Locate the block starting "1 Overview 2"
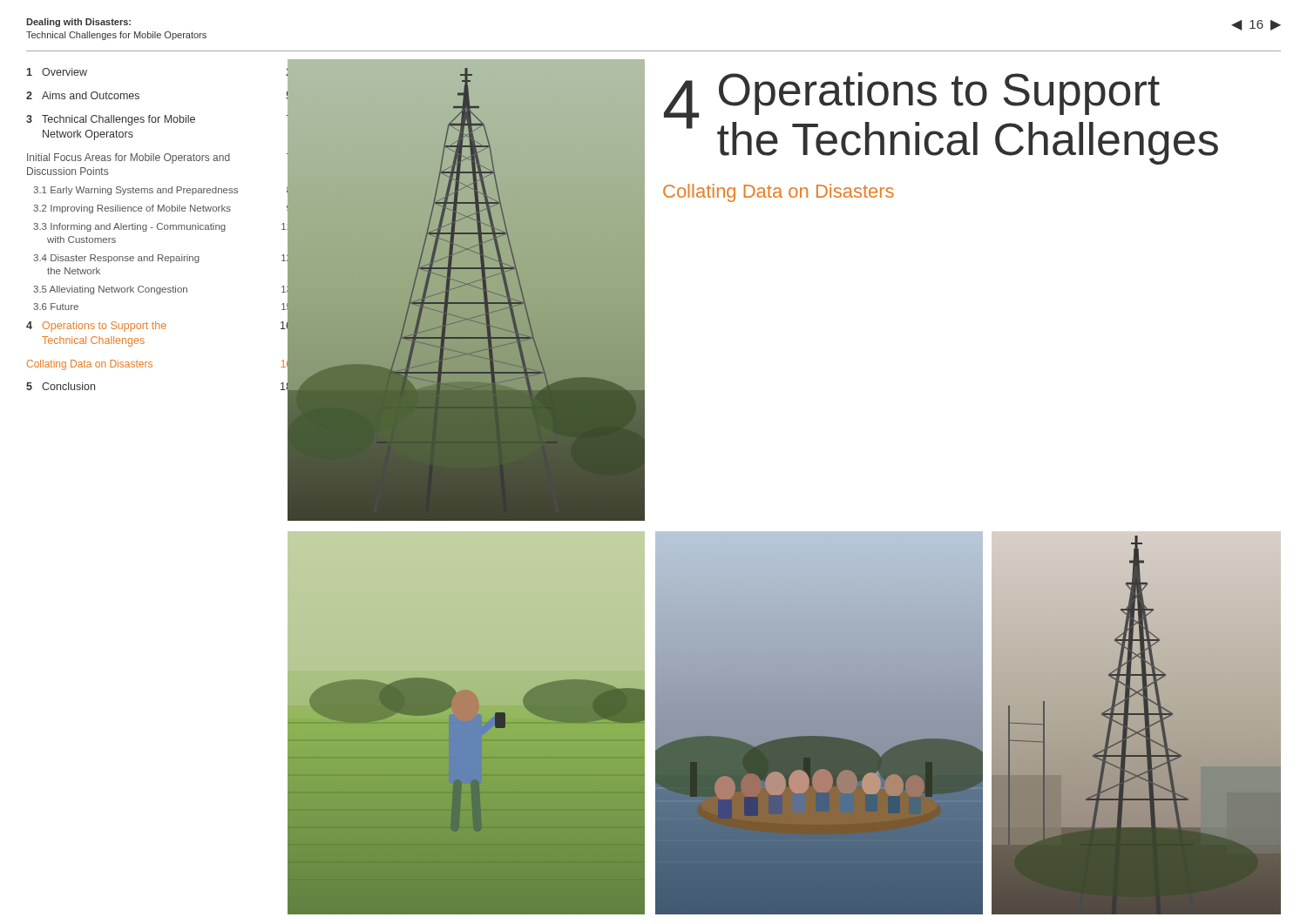The width and height of the screenshot is (1307, 924). pos(56,73)
